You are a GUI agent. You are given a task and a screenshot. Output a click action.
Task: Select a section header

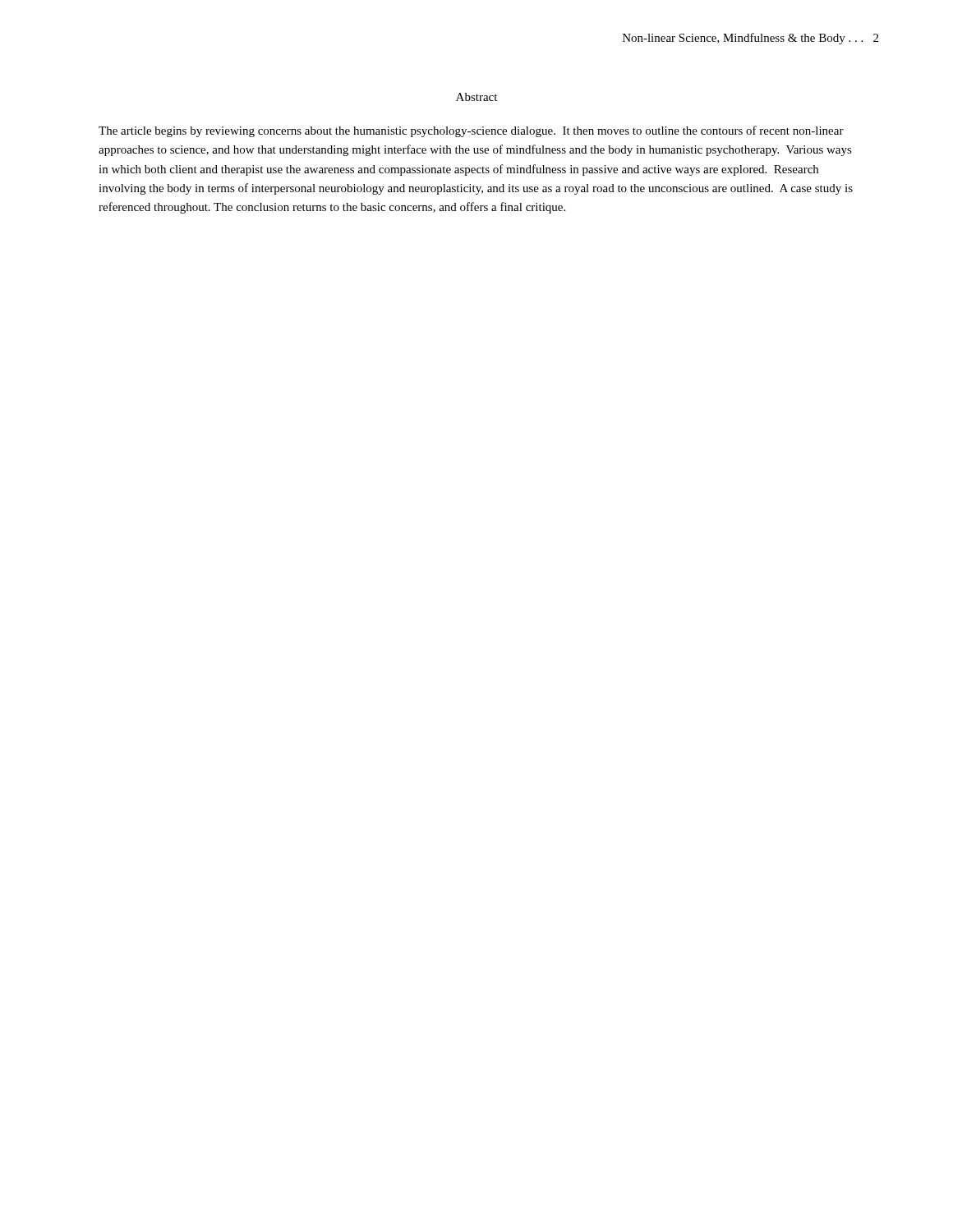tap(476, 97)
